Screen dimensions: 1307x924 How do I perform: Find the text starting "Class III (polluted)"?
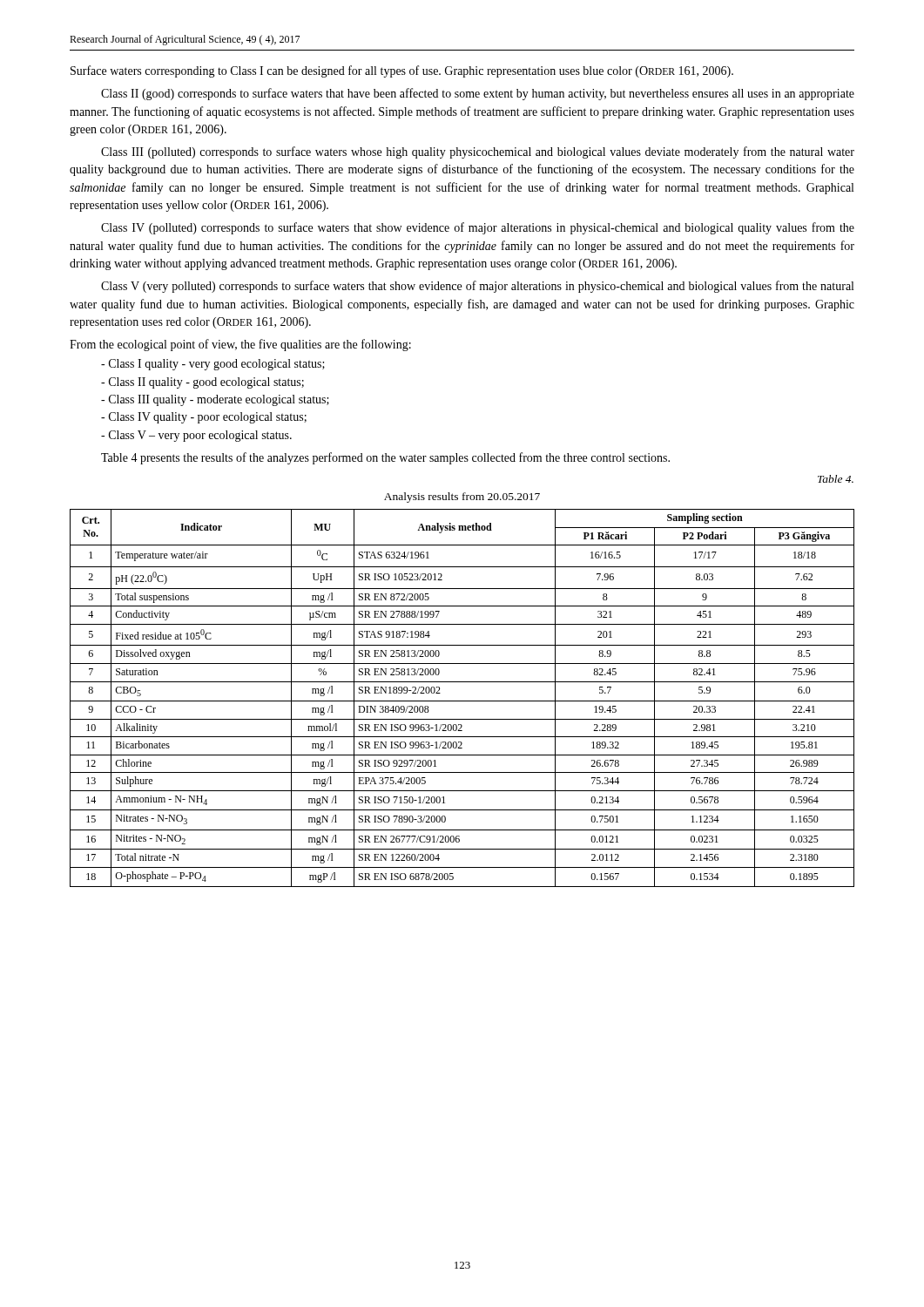point(462,179)
